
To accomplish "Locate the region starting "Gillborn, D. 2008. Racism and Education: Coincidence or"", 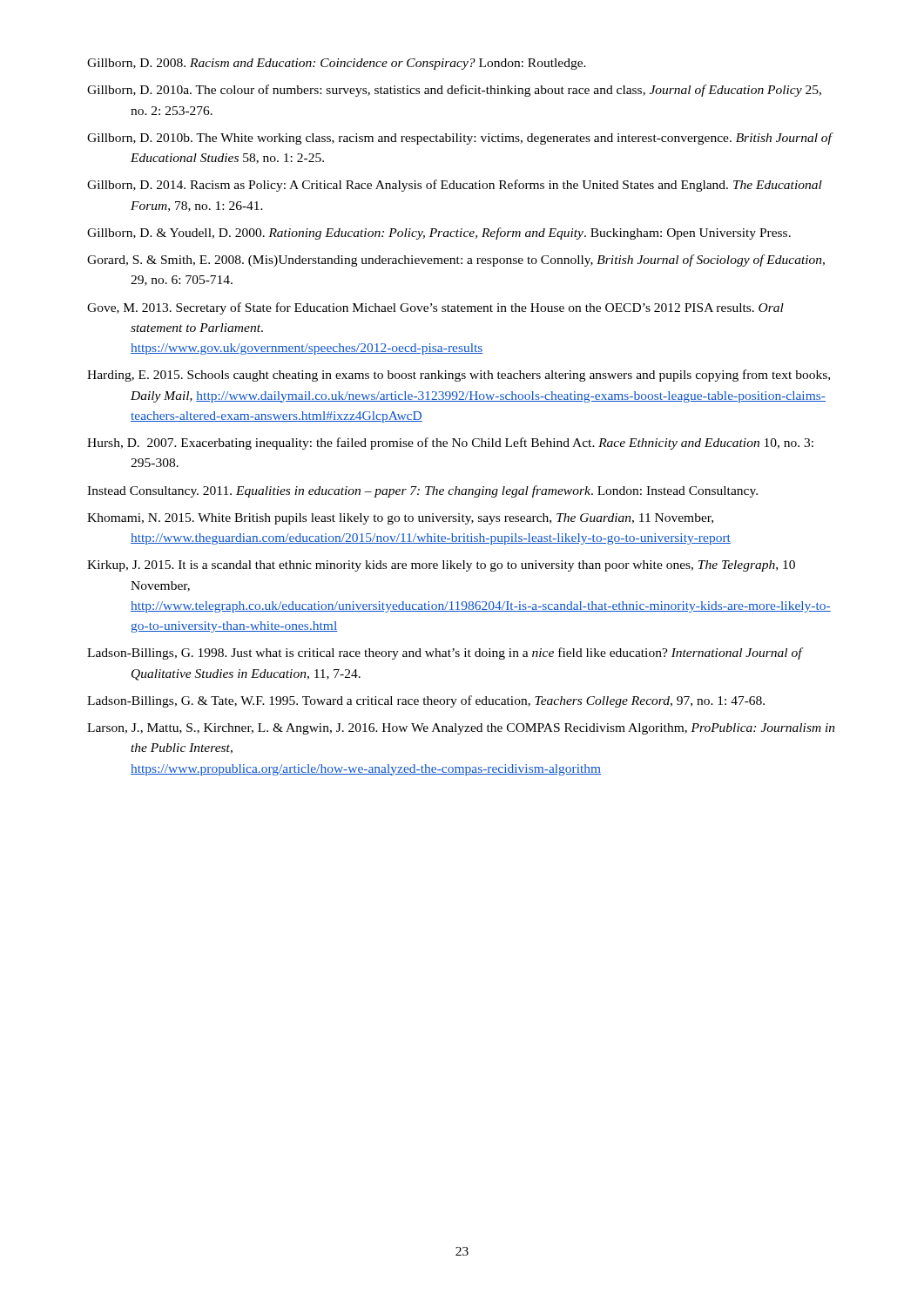I will pyautogui.click(x=337, y=62).
